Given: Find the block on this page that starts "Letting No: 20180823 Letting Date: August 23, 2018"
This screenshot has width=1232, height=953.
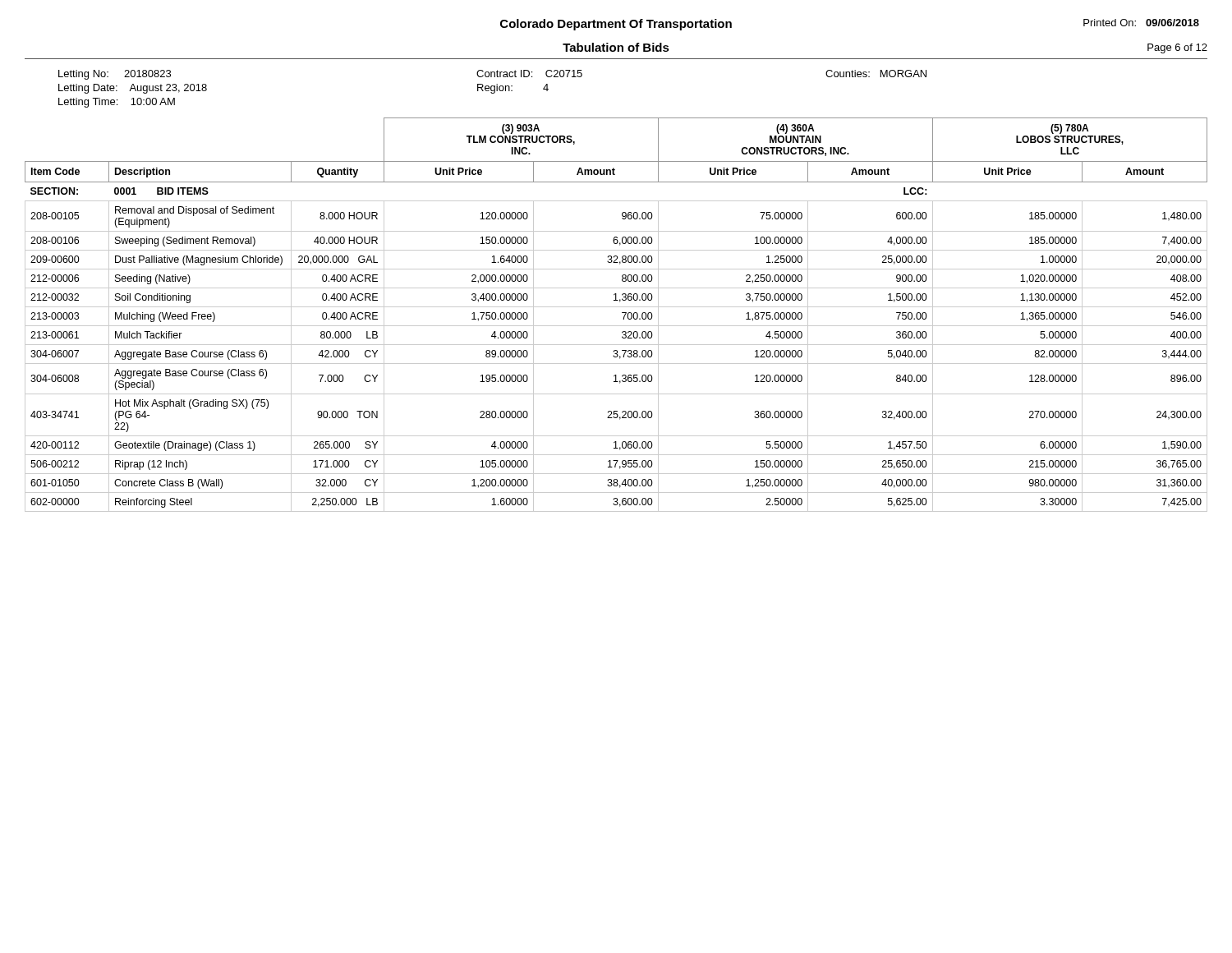Looking at the screenshot, I should click(x=492, y=75).
